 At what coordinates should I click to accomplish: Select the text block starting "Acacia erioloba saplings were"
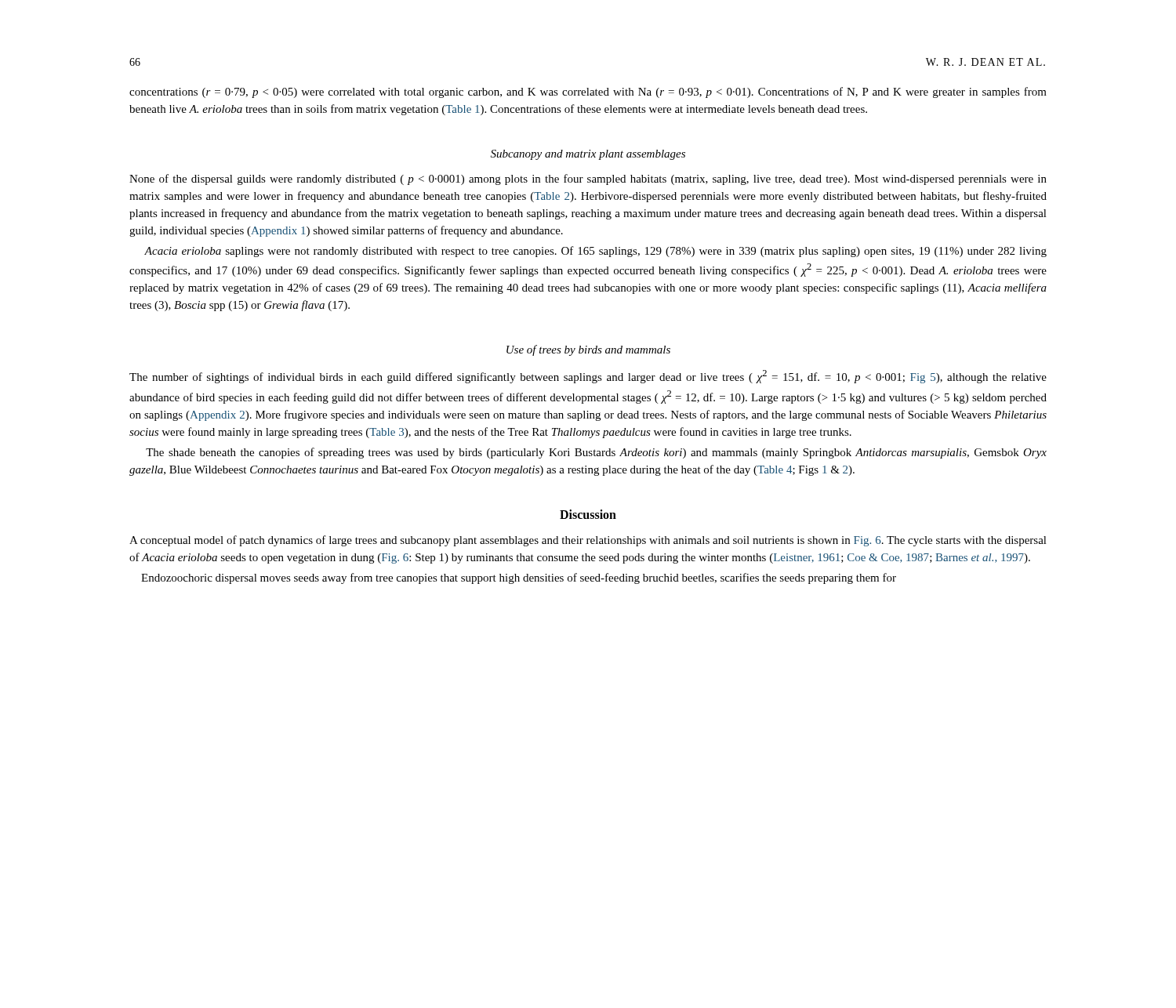[x=588, y=278]
